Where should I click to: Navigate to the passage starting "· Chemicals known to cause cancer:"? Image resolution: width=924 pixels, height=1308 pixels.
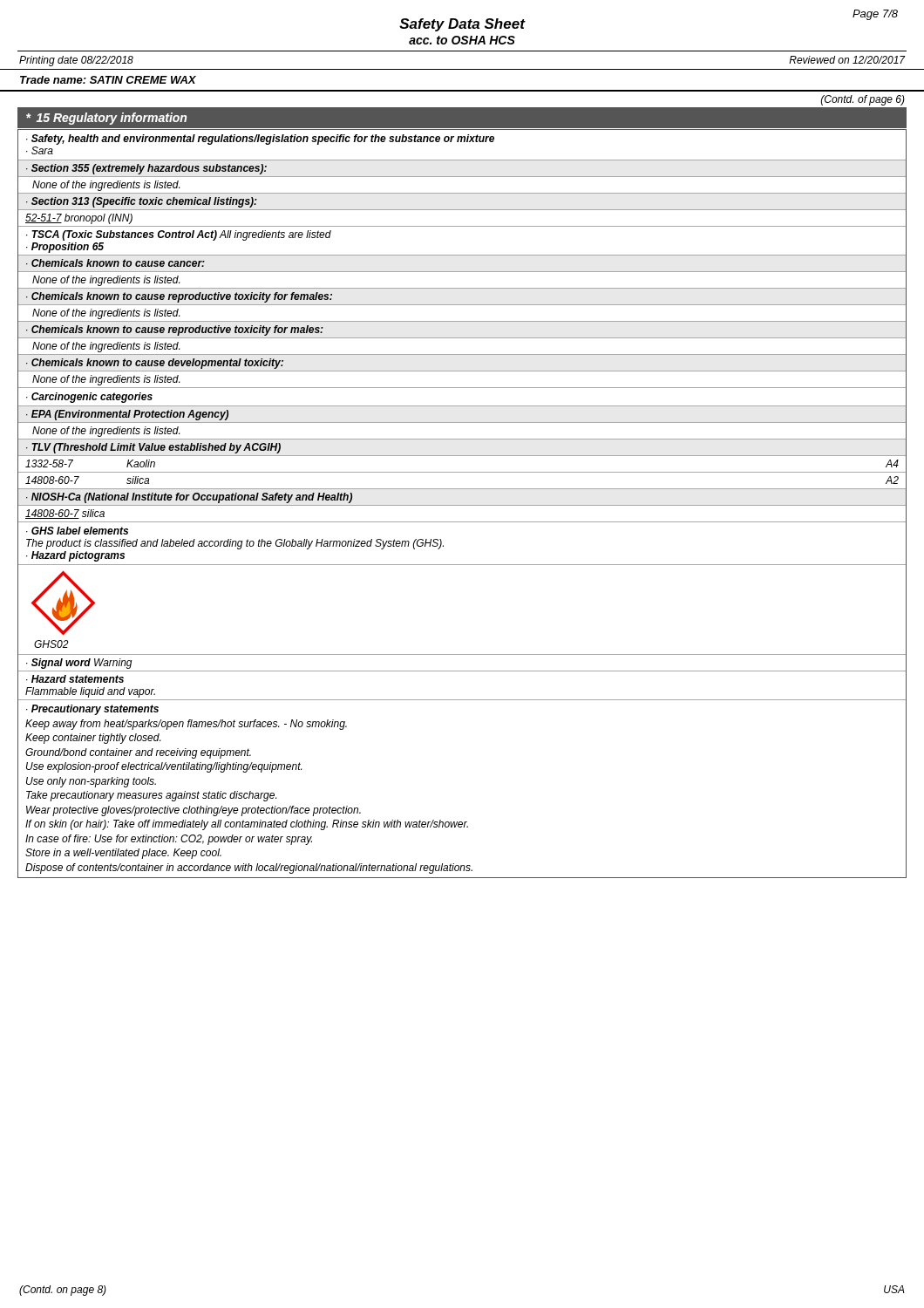115,263
